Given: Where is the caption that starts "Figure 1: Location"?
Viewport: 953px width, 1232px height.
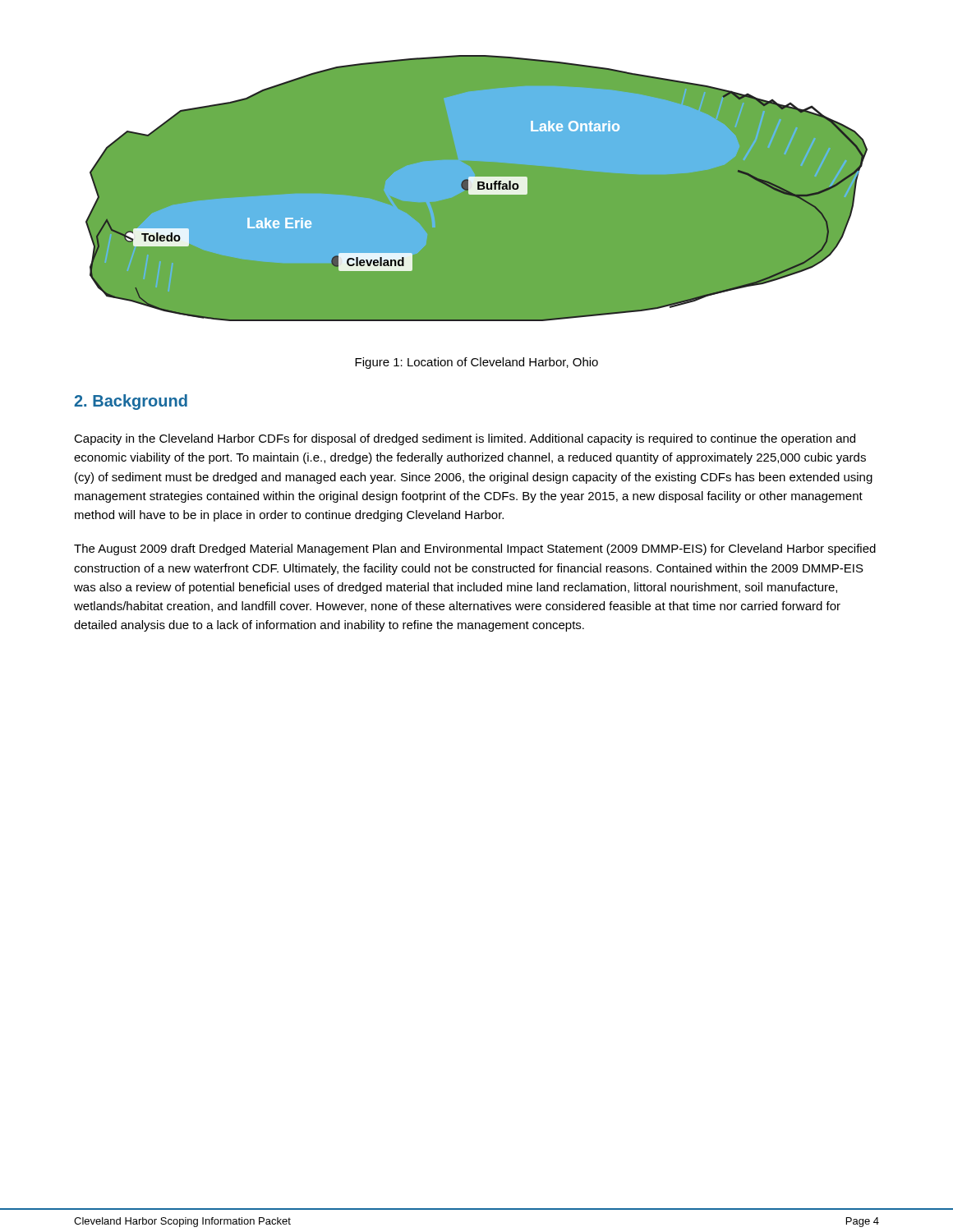Looking at the screenshot, I should tap(476, 362).
